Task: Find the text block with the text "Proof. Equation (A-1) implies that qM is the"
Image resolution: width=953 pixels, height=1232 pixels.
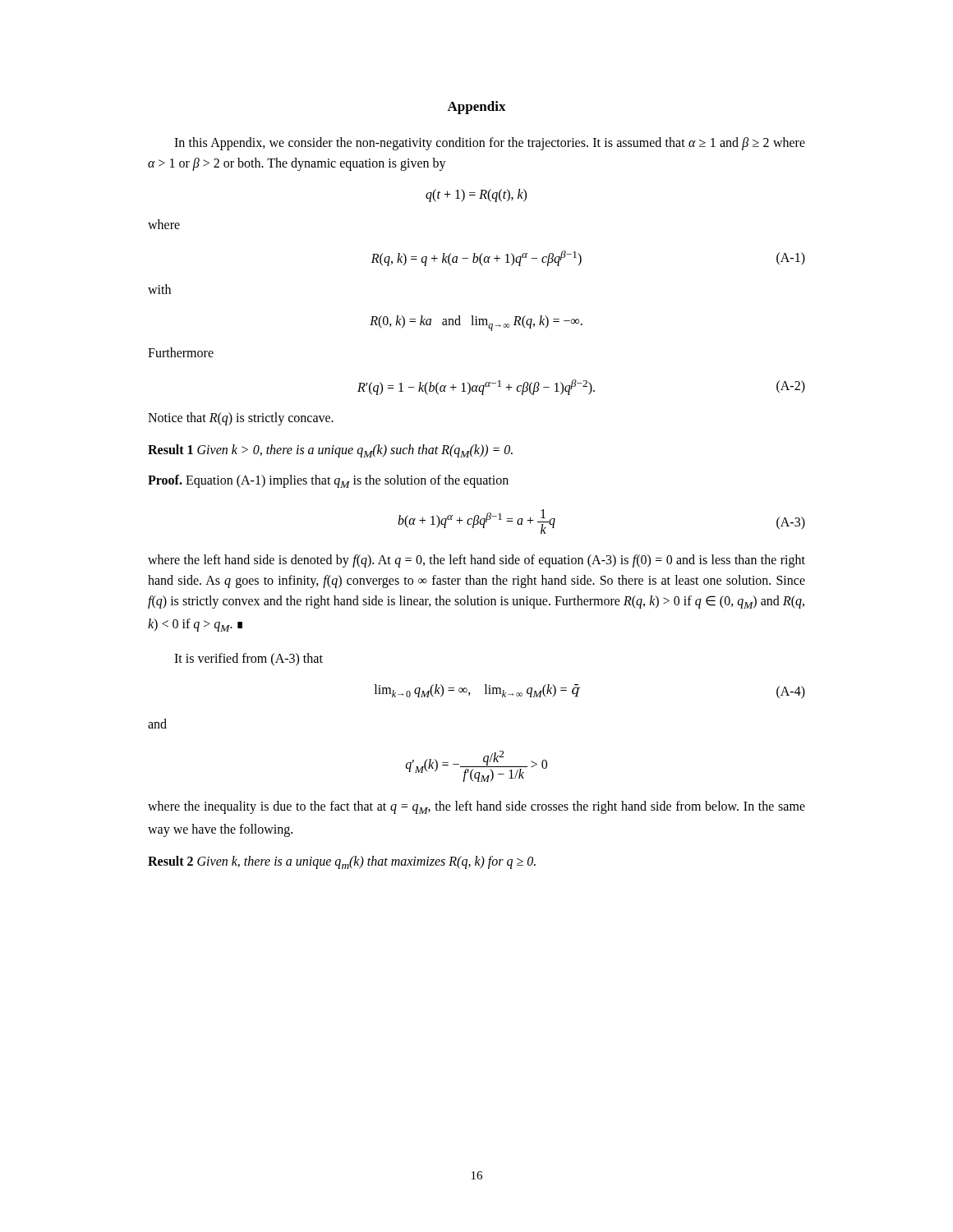Action: click(328, 482)
